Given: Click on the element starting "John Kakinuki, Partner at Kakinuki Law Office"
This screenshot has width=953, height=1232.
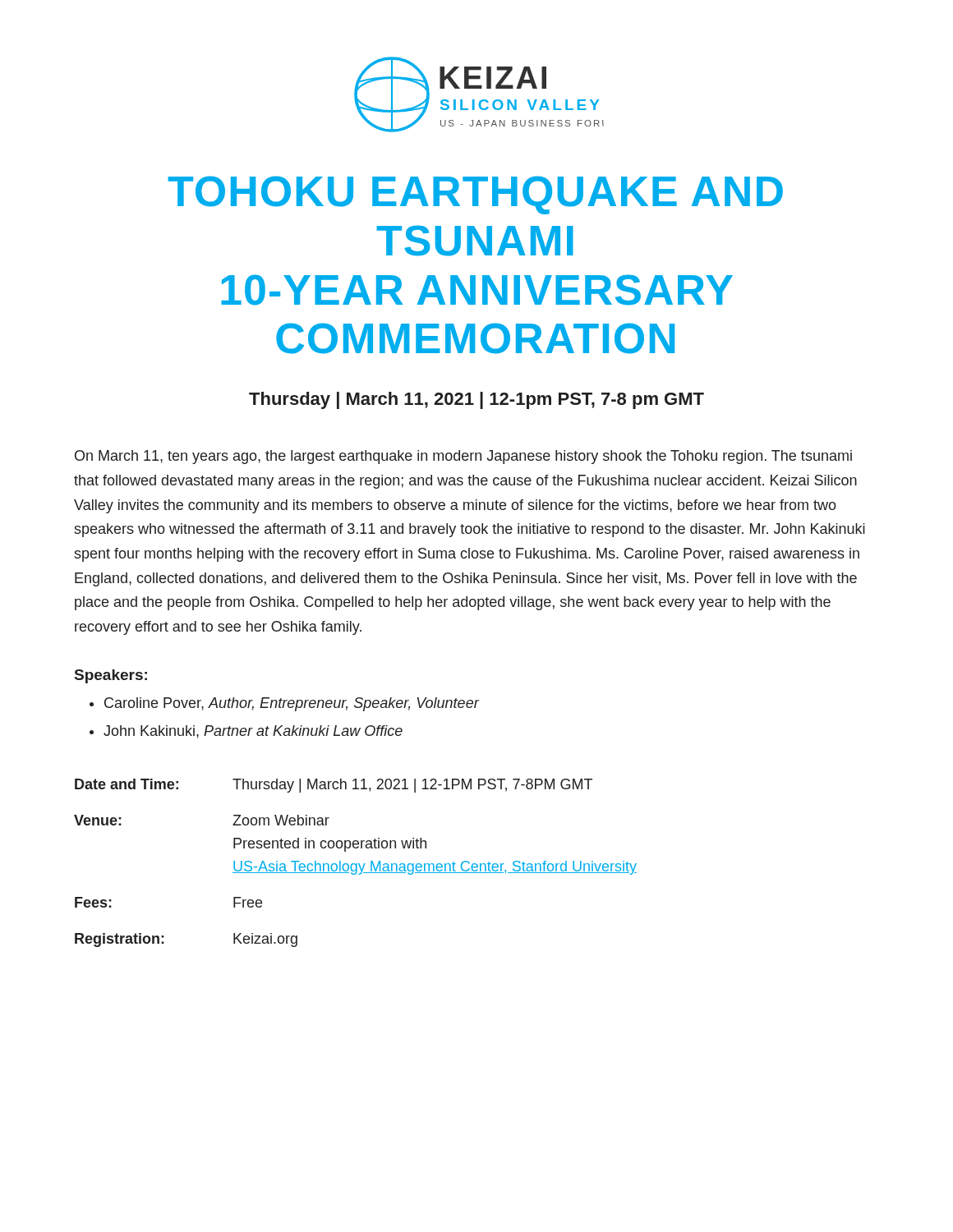Looking at the screenshot, I should 253,731.
